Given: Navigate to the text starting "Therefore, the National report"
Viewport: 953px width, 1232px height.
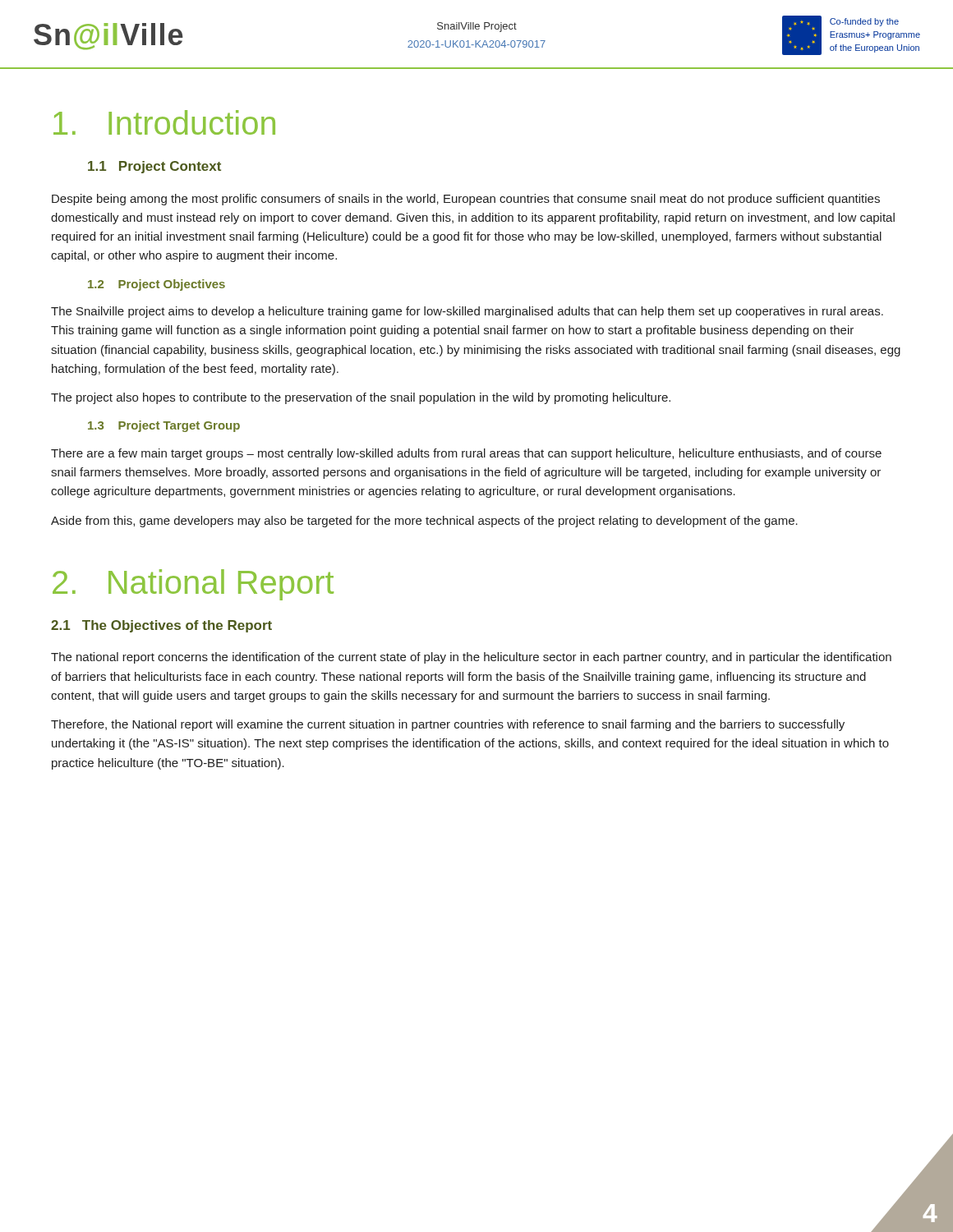Looking at the screenshot, I should 470,743.
